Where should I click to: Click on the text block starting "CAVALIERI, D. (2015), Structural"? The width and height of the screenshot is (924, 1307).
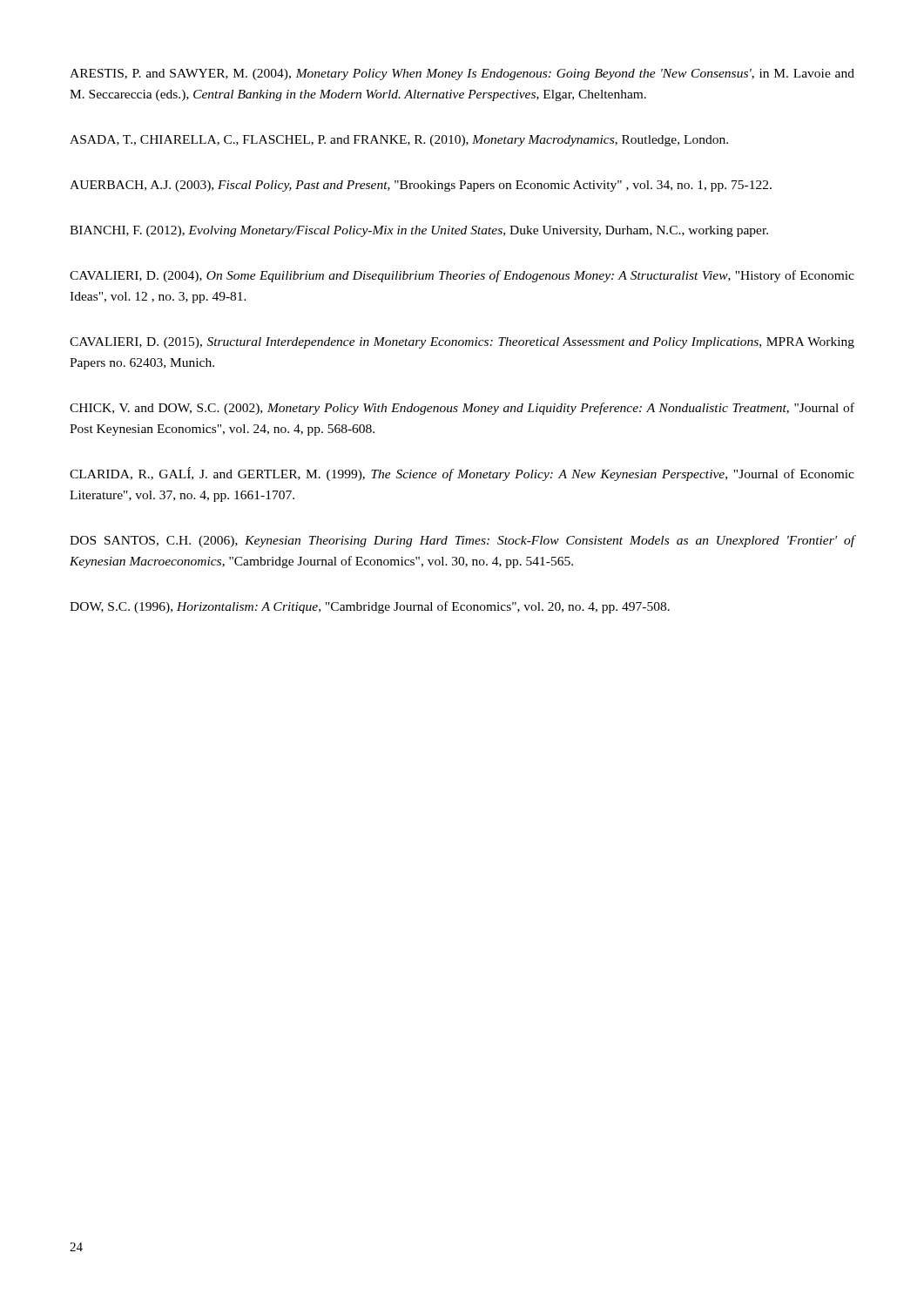462,352
